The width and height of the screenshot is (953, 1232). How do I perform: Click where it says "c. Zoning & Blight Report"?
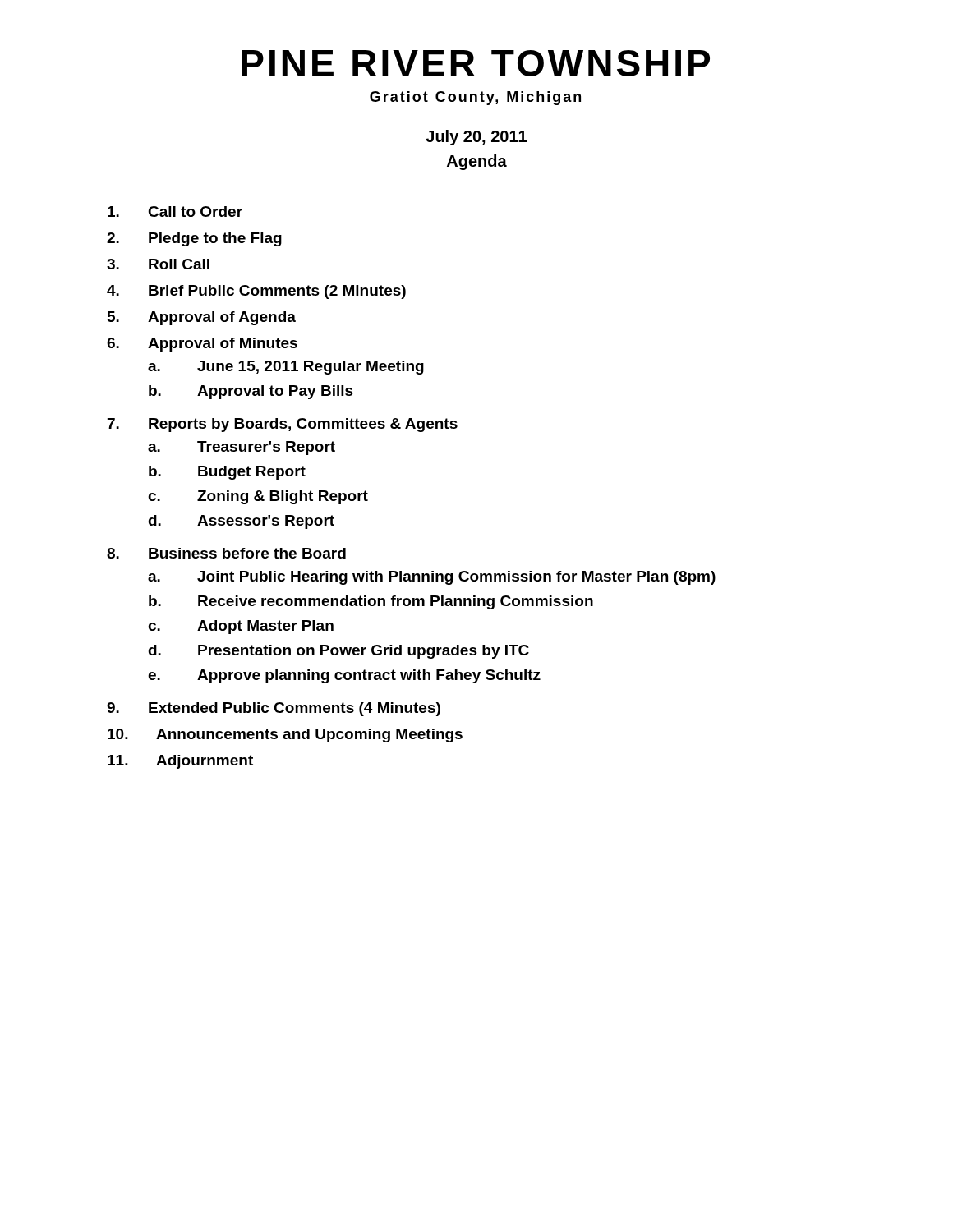click(x=237, y=496)
